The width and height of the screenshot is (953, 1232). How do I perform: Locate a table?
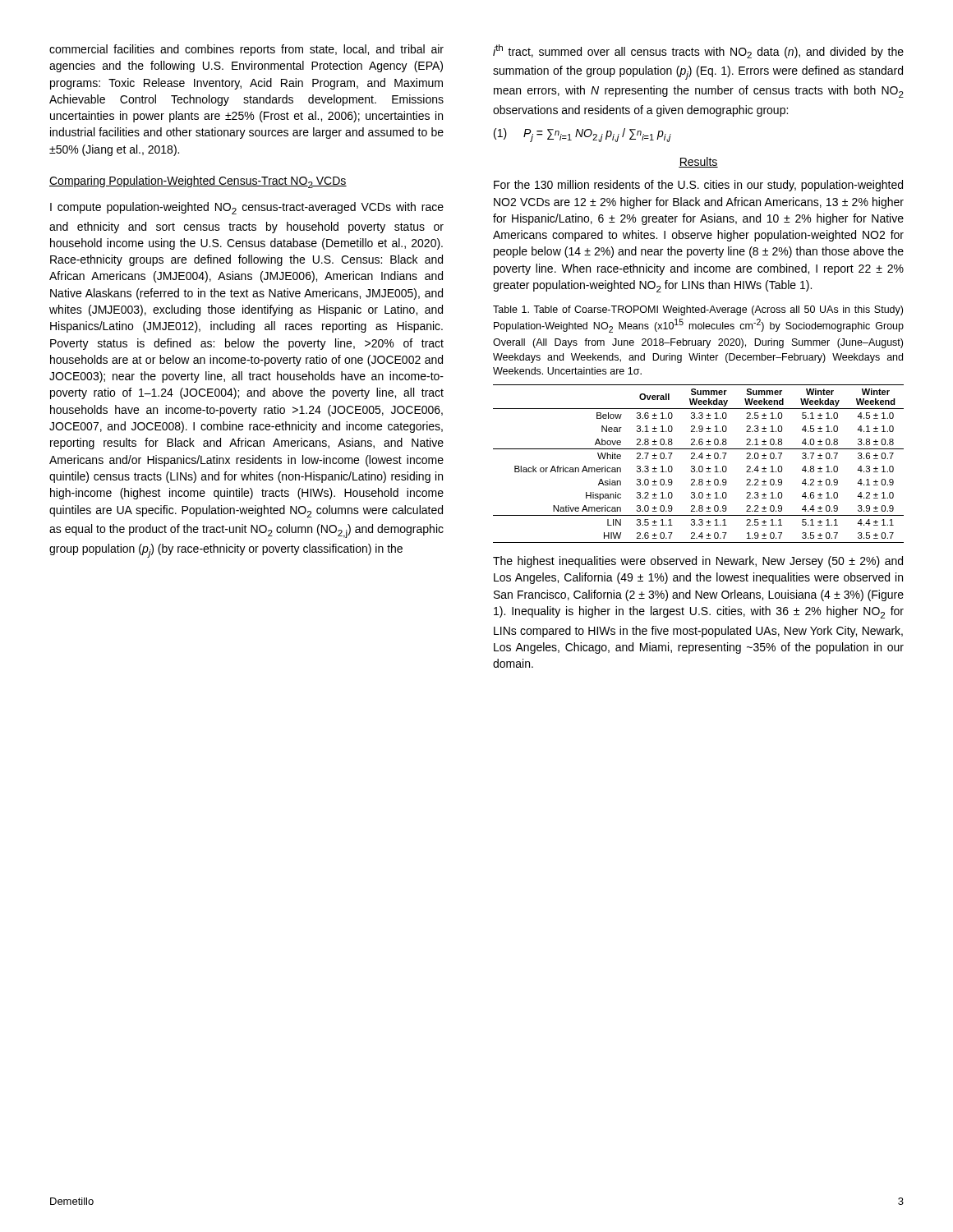[698, 464]
